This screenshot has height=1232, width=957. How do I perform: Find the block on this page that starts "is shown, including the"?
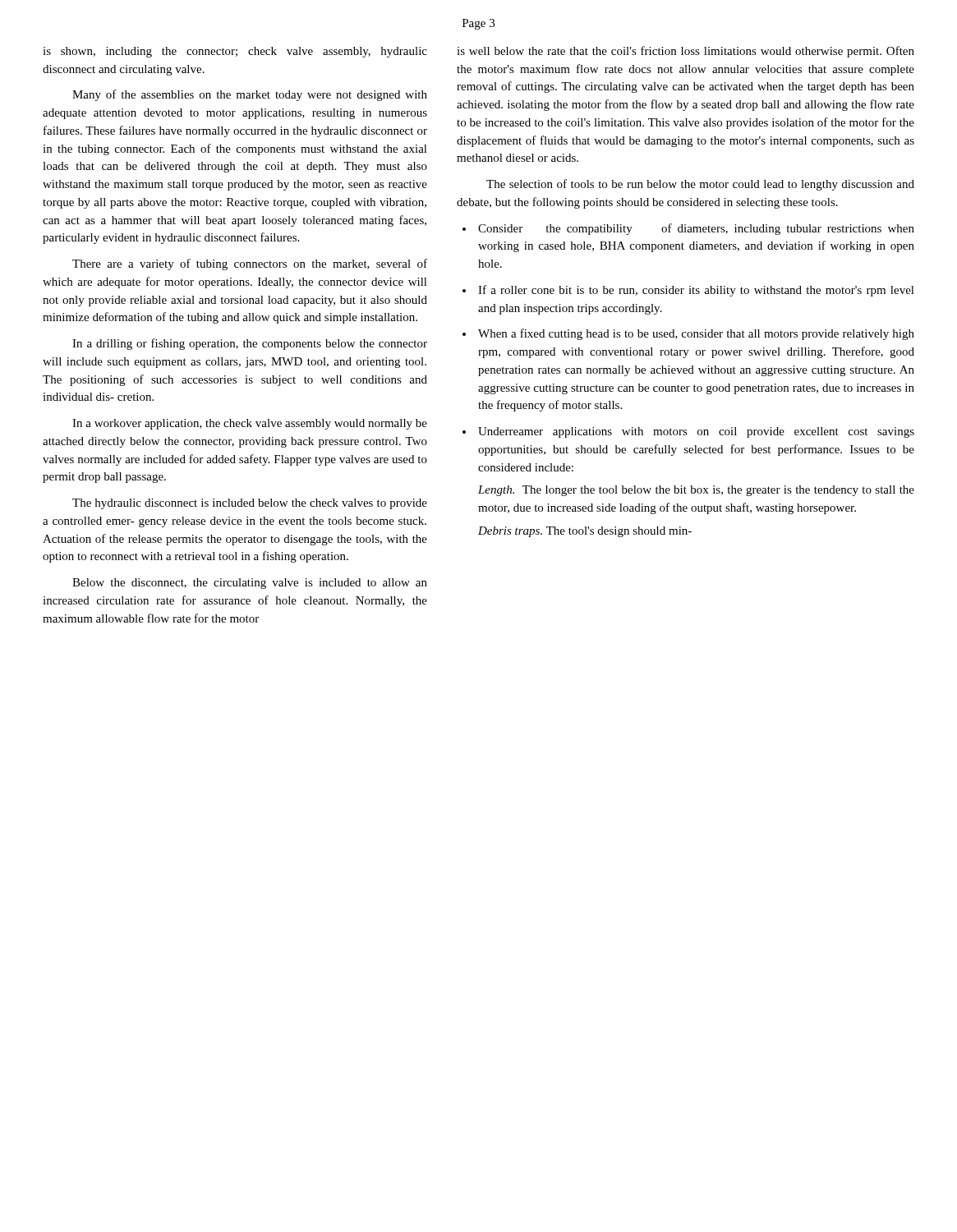tap(235, 60)
